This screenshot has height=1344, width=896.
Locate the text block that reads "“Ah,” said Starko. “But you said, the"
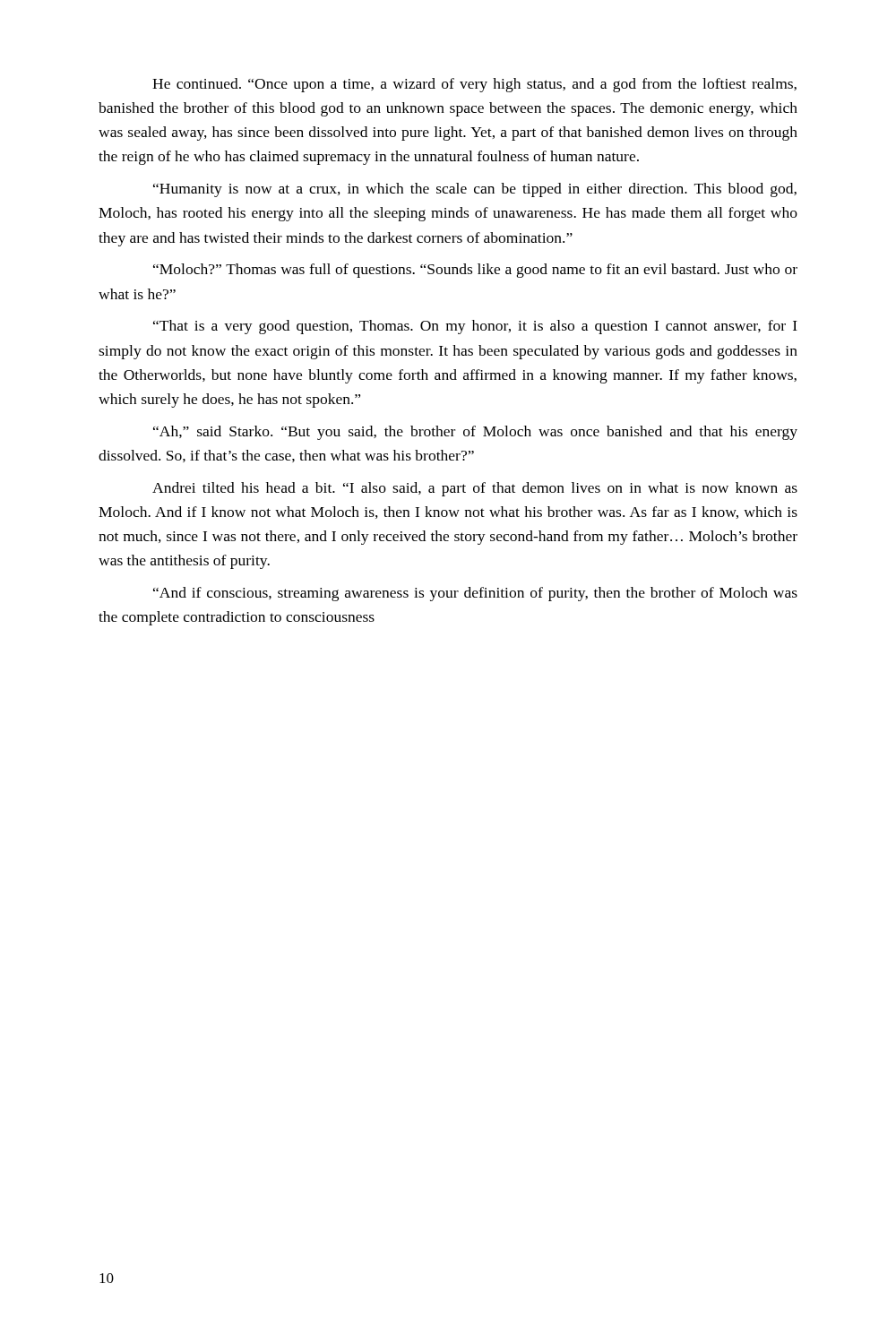(x=448, y=443)
